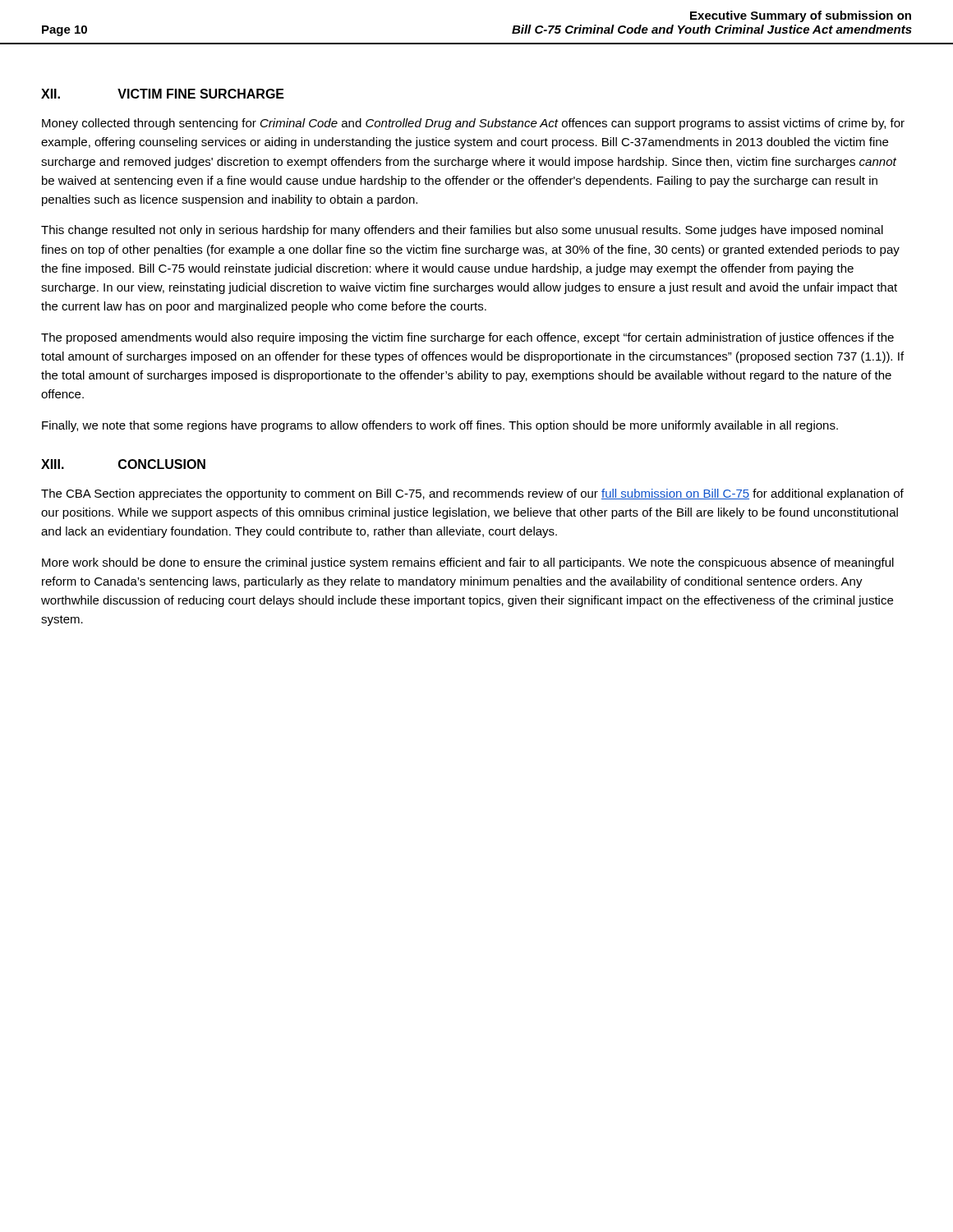This screenshot has height=1232, width=953.
Task: Find the text block that says "The proposed amendments would also require"
Action: (x=472, y=365)
